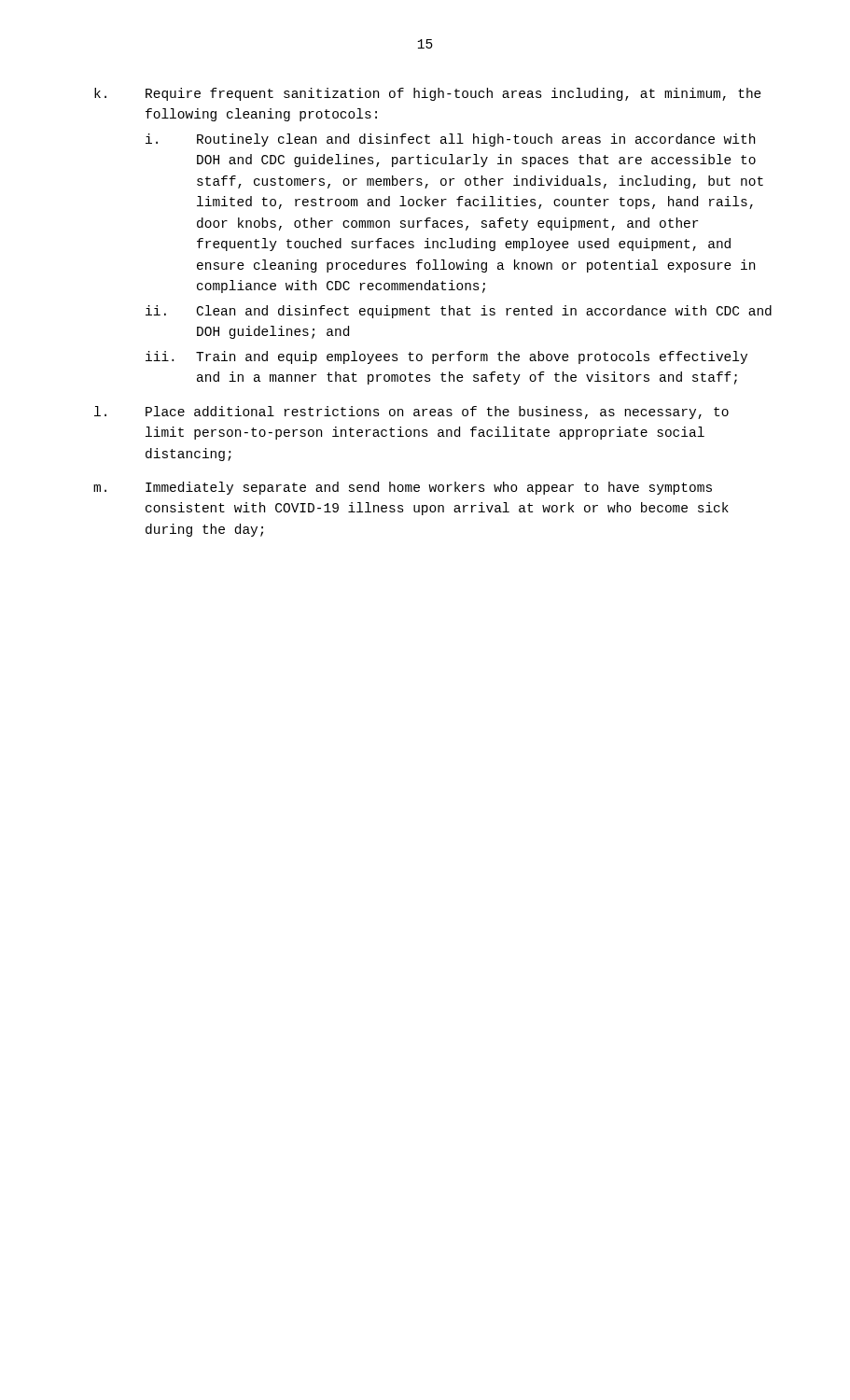Image resolution: width=850 pixels, height=1400 pixels.
Task: Locate the passage starting "ii. Clean and disinfect equipment that is"
Action: pyautogui.click(x=460, y=322)
